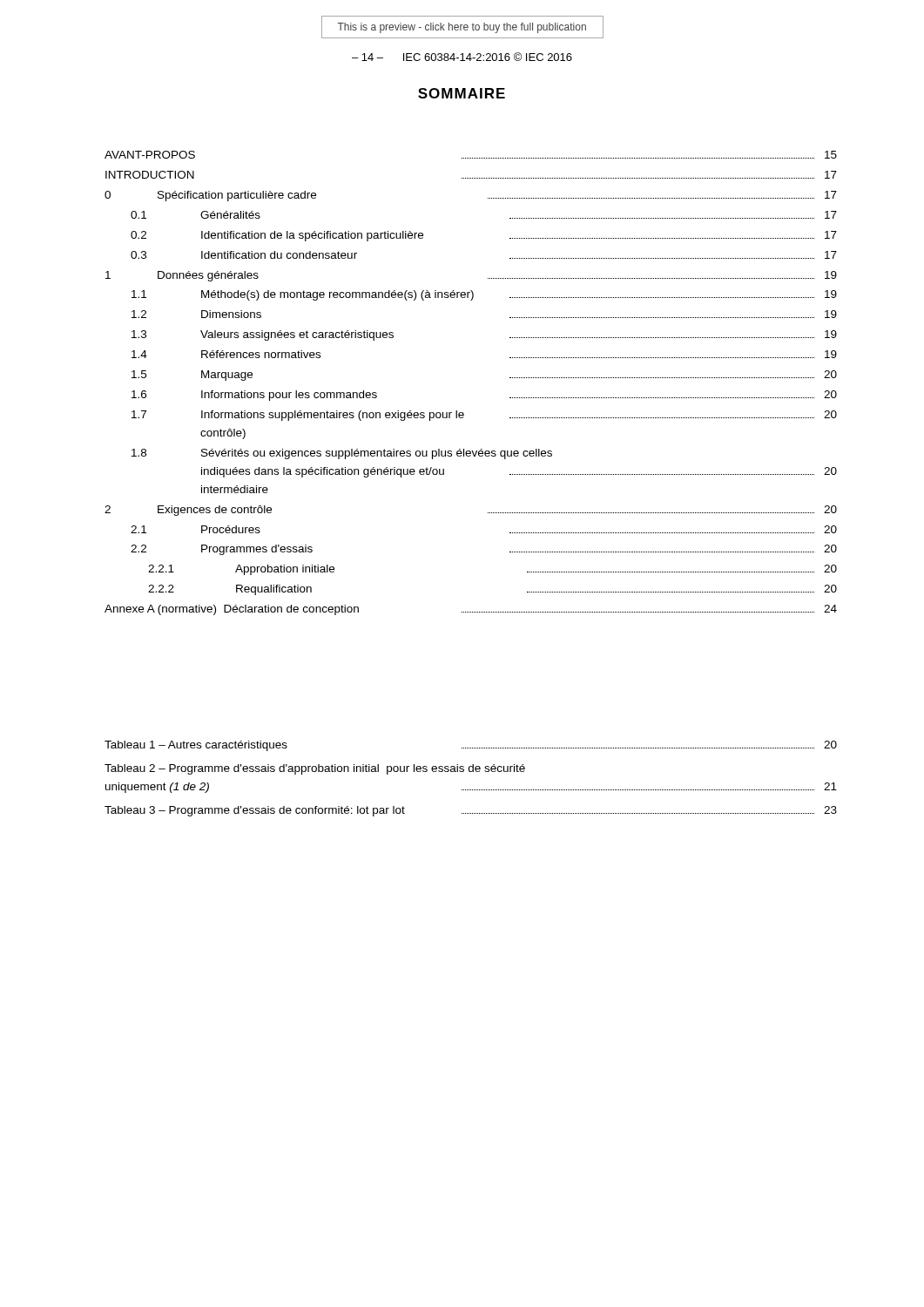Point to the passage starting "INTRODUCTION 17"
924x1307 pixels.
pos(471,175)
